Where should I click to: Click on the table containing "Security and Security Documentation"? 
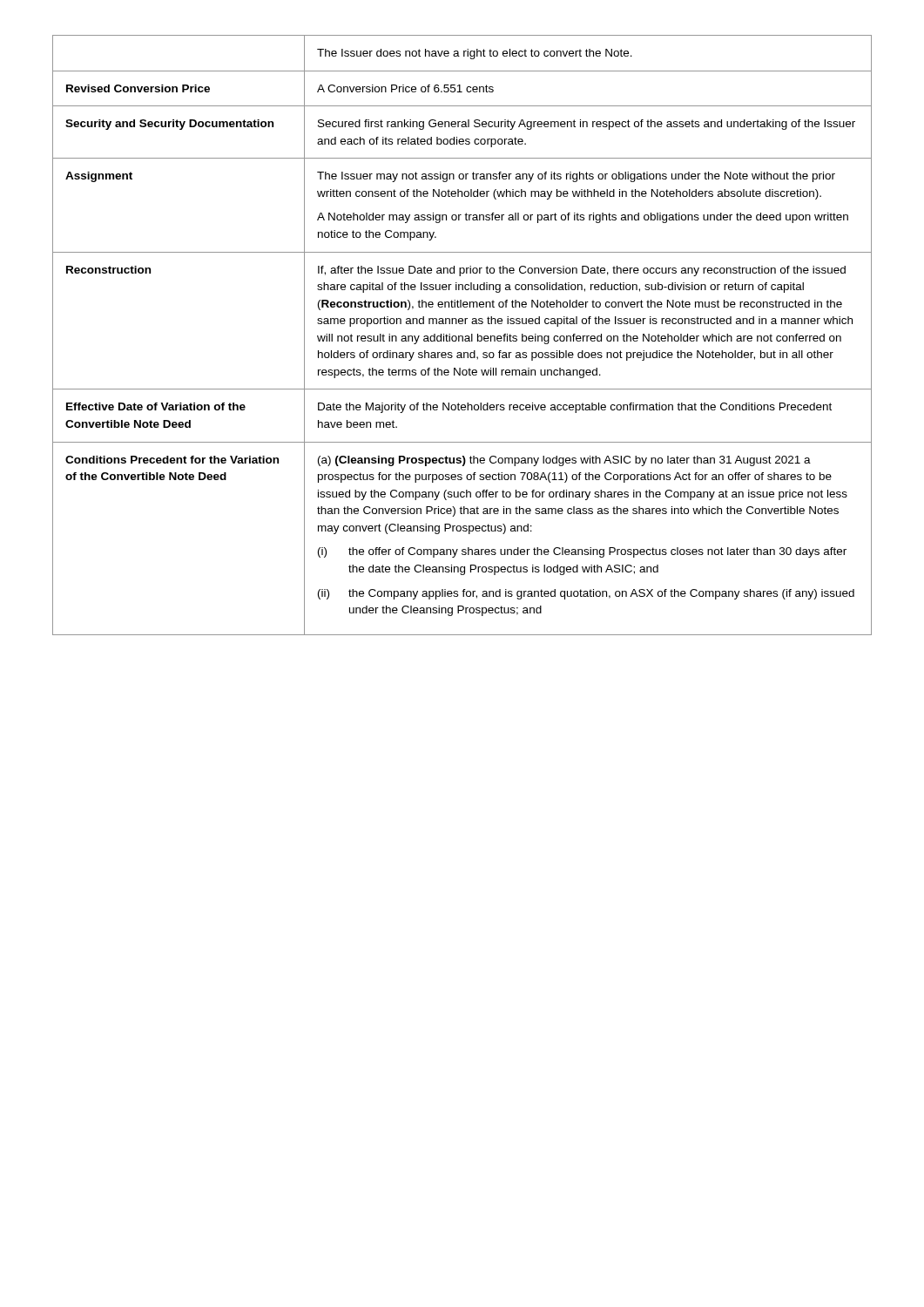pyautogui.click(x=462, y=335)
